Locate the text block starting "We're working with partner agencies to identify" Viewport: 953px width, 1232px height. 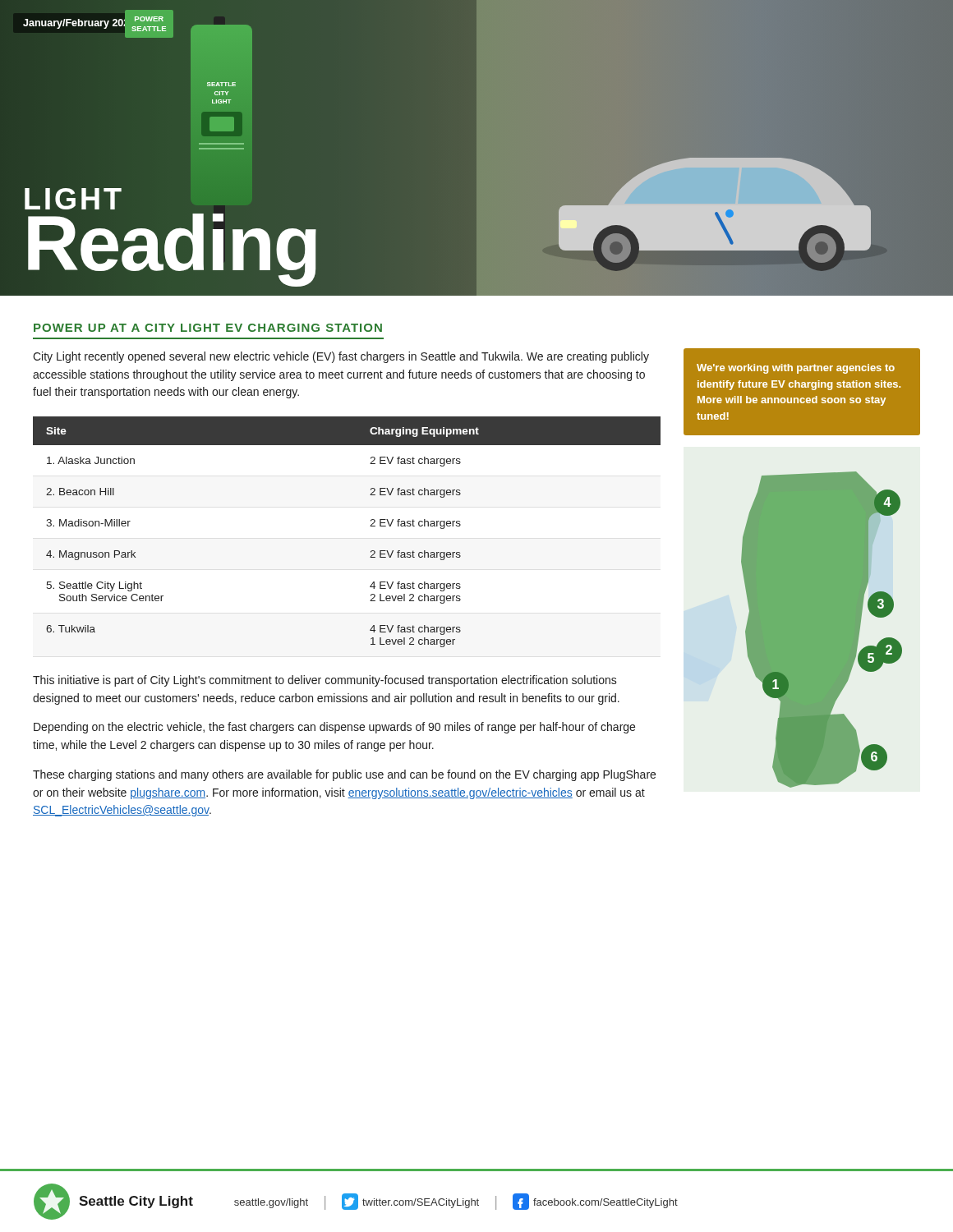point(799,392)
